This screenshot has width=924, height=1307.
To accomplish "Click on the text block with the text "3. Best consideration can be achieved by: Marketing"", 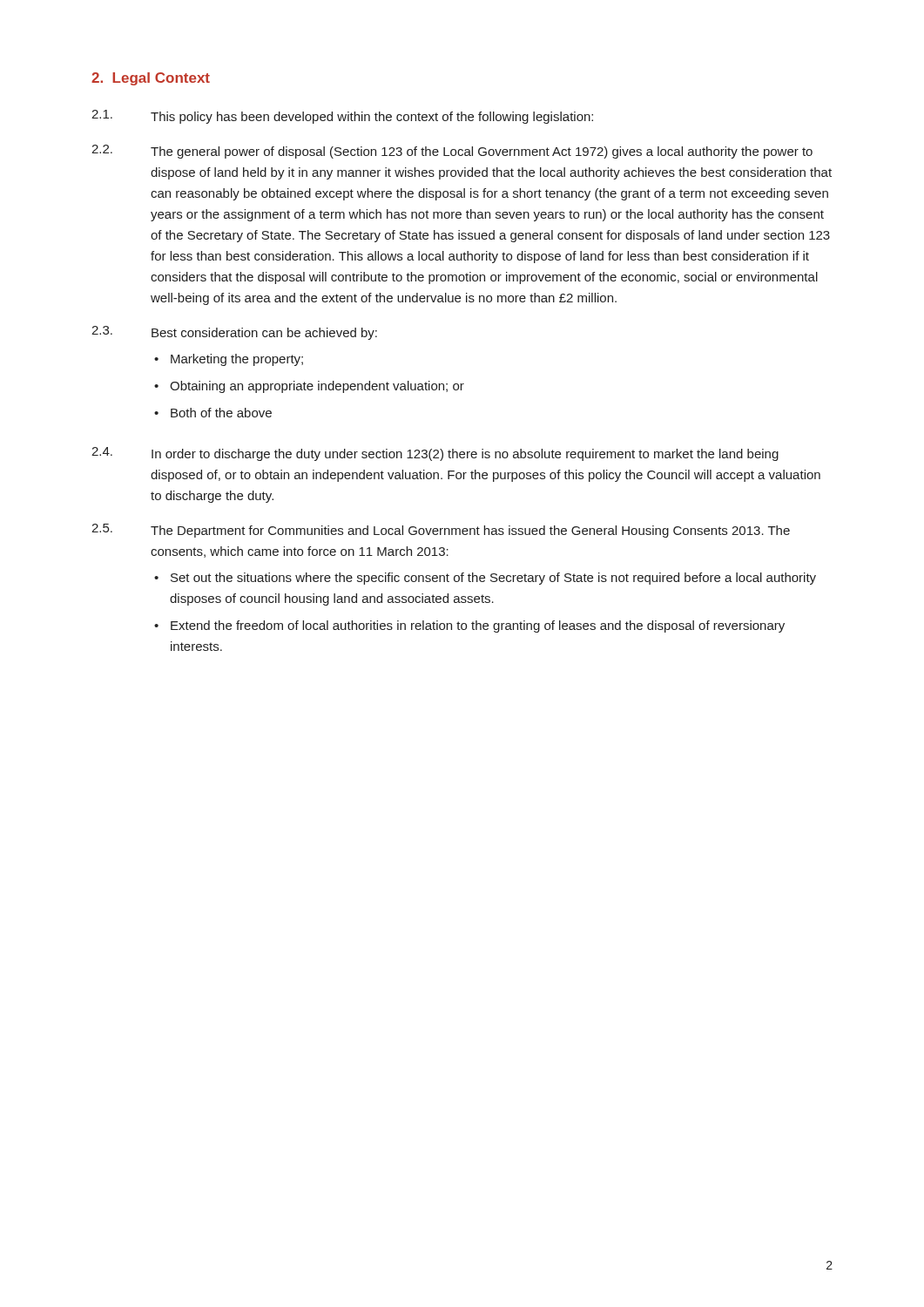I will click(462, 376).
